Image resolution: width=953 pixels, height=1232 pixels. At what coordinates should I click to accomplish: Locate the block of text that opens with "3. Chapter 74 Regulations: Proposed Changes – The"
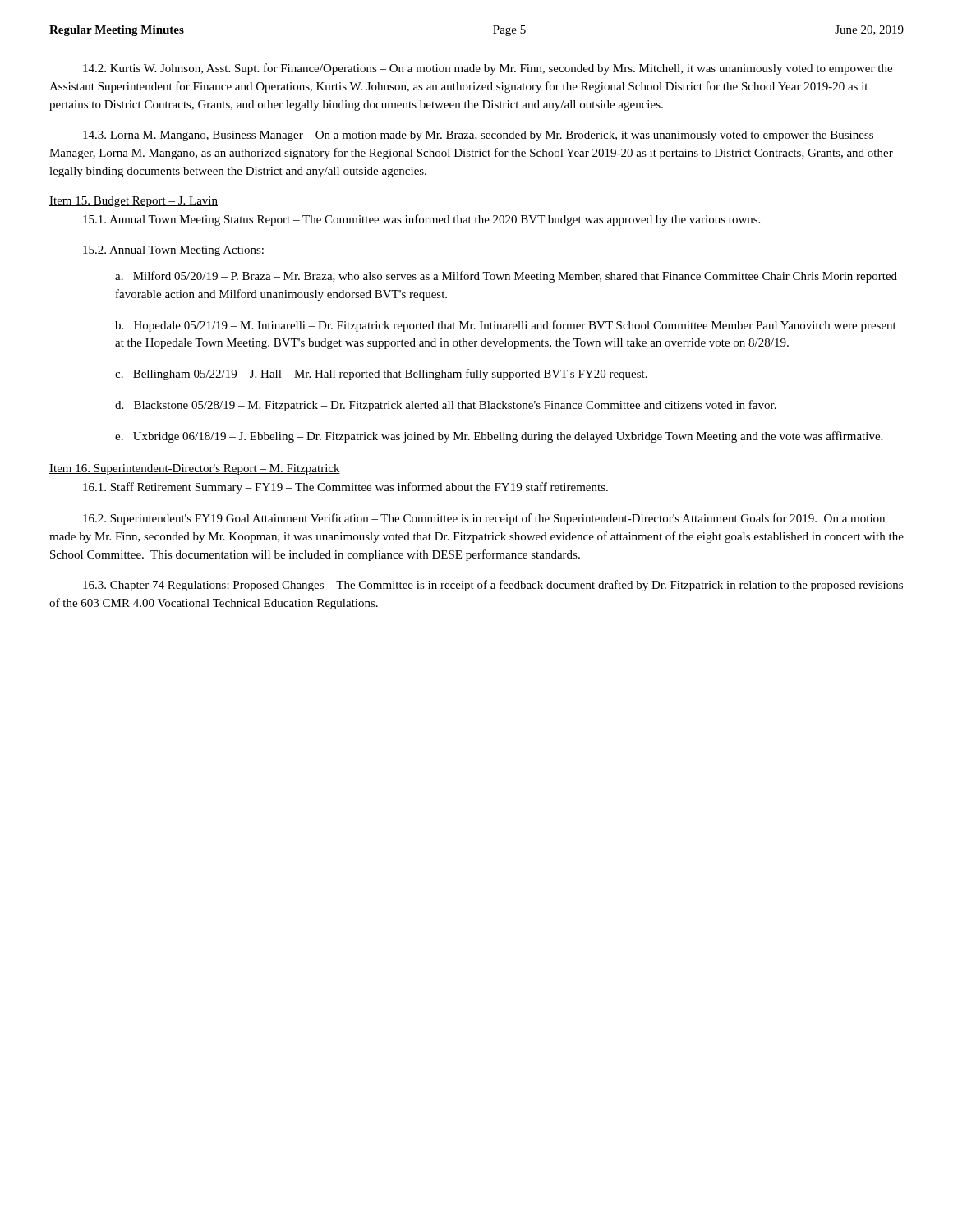click(x=476, y=595)
